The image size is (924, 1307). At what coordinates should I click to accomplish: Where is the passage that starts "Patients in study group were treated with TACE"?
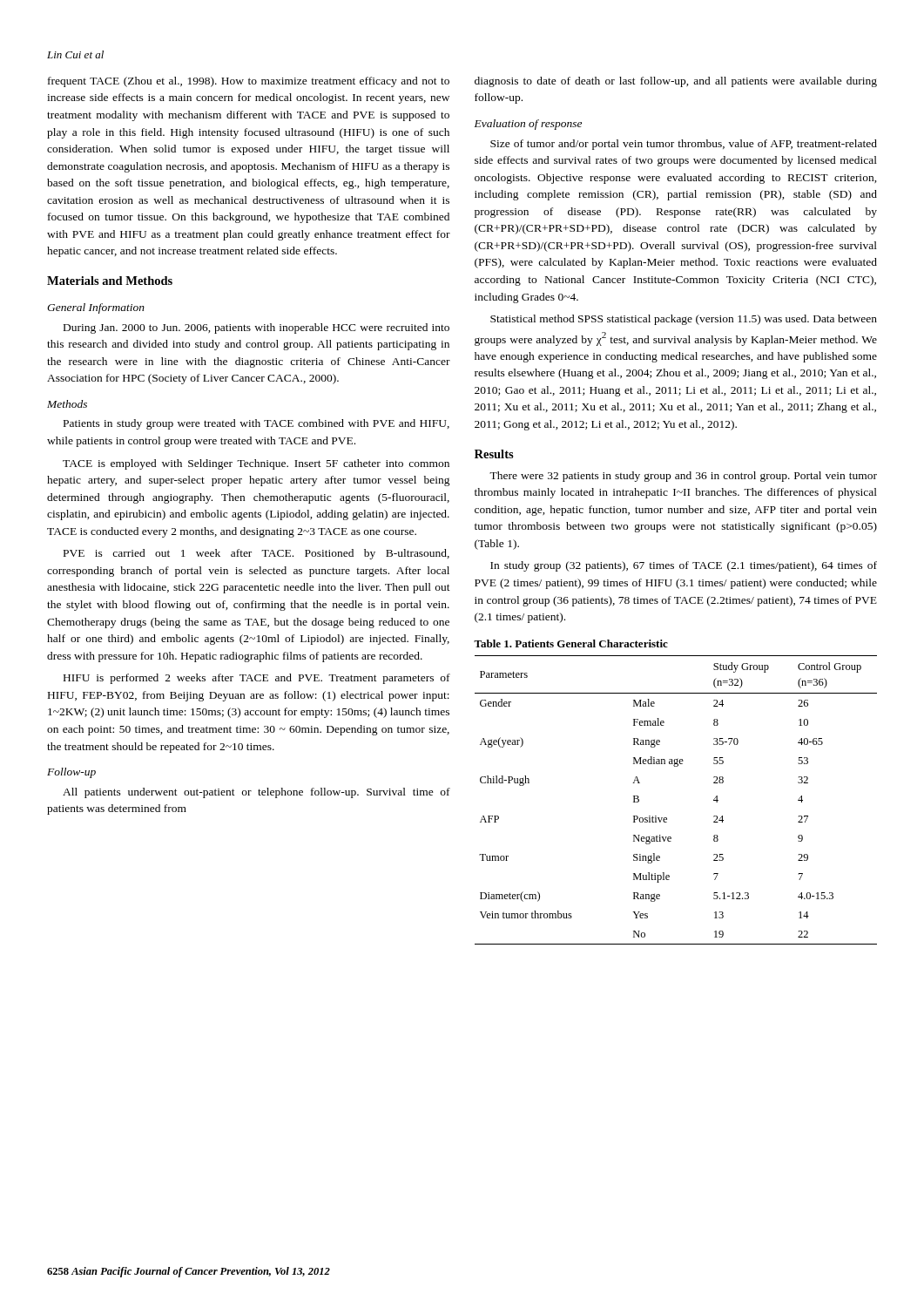pos(248,585)
